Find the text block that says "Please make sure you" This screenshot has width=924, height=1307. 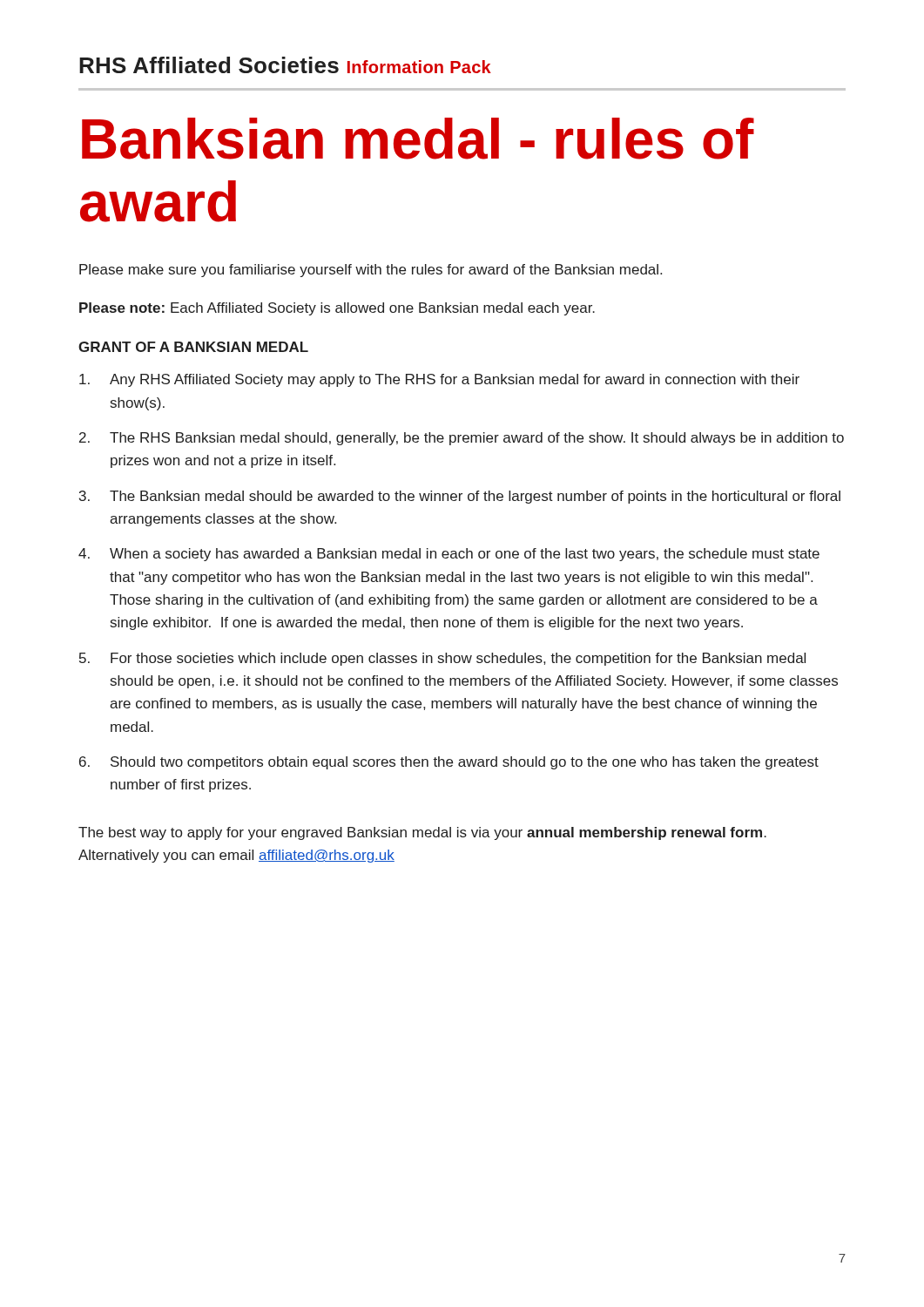(x=371, y=269)
